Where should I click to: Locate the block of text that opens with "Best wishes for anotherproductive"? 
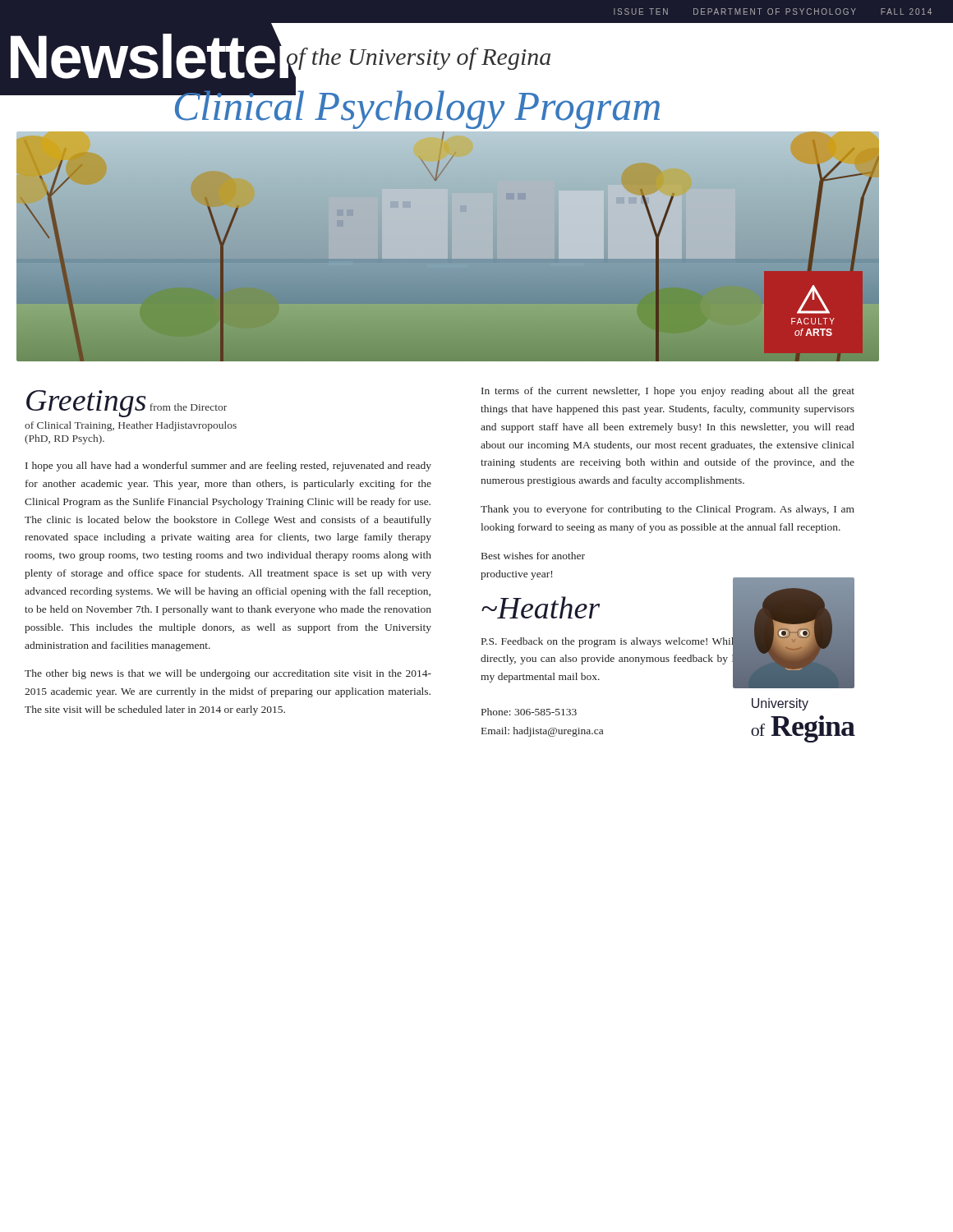tap(533, 565)
